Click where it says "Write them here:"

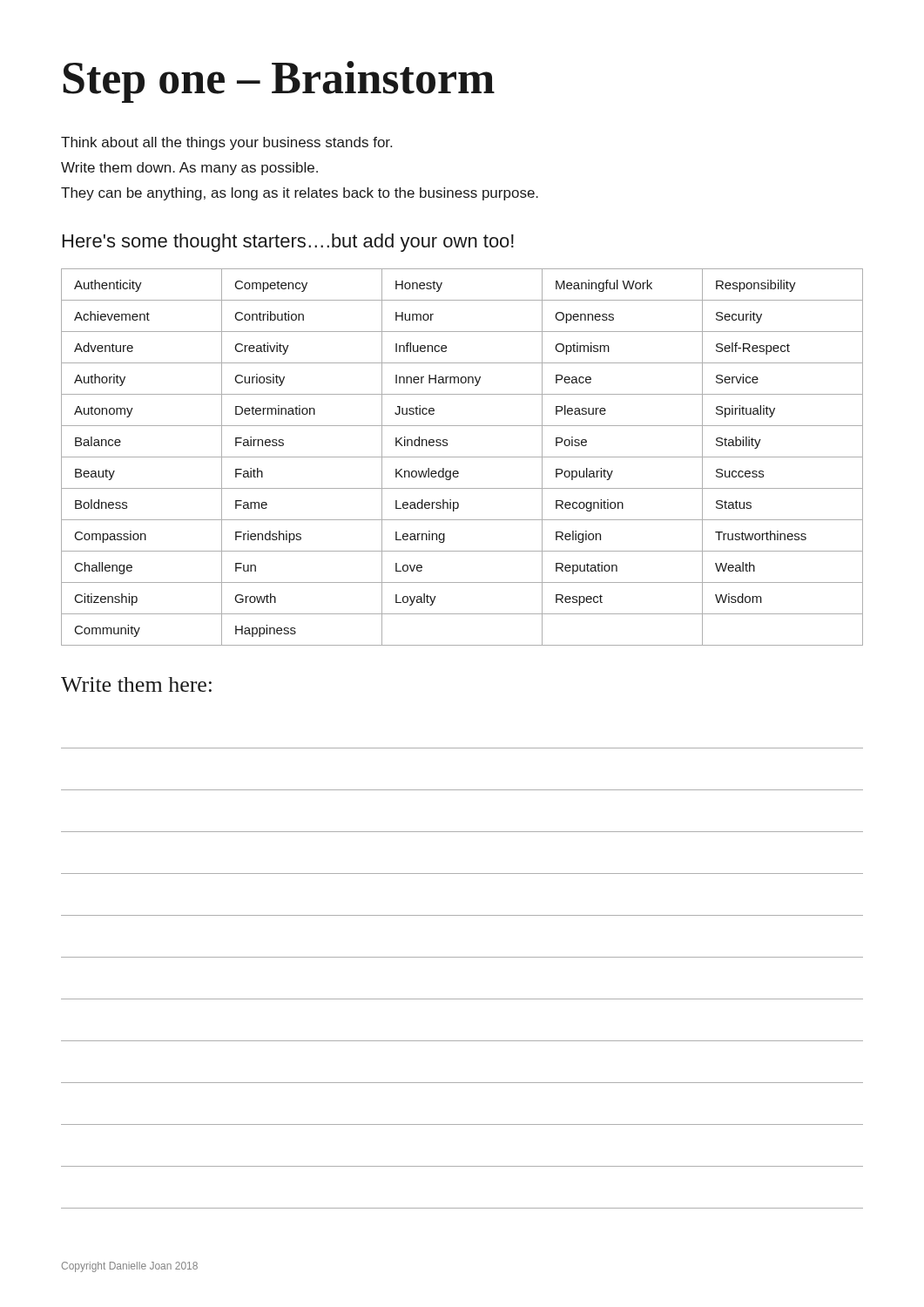136,684
